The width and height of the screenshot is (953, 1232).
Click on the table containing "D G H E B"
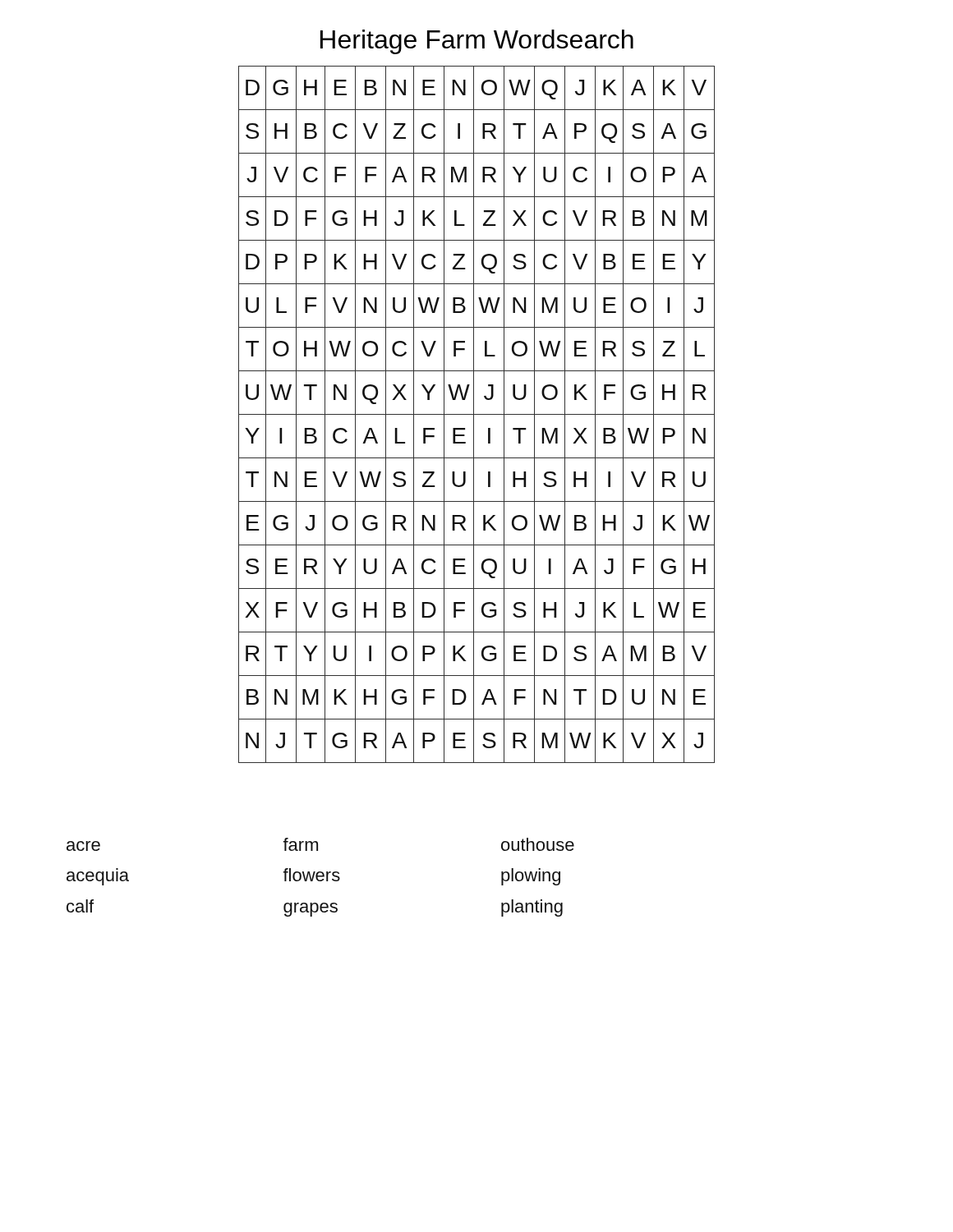click(x=476, y=414)
